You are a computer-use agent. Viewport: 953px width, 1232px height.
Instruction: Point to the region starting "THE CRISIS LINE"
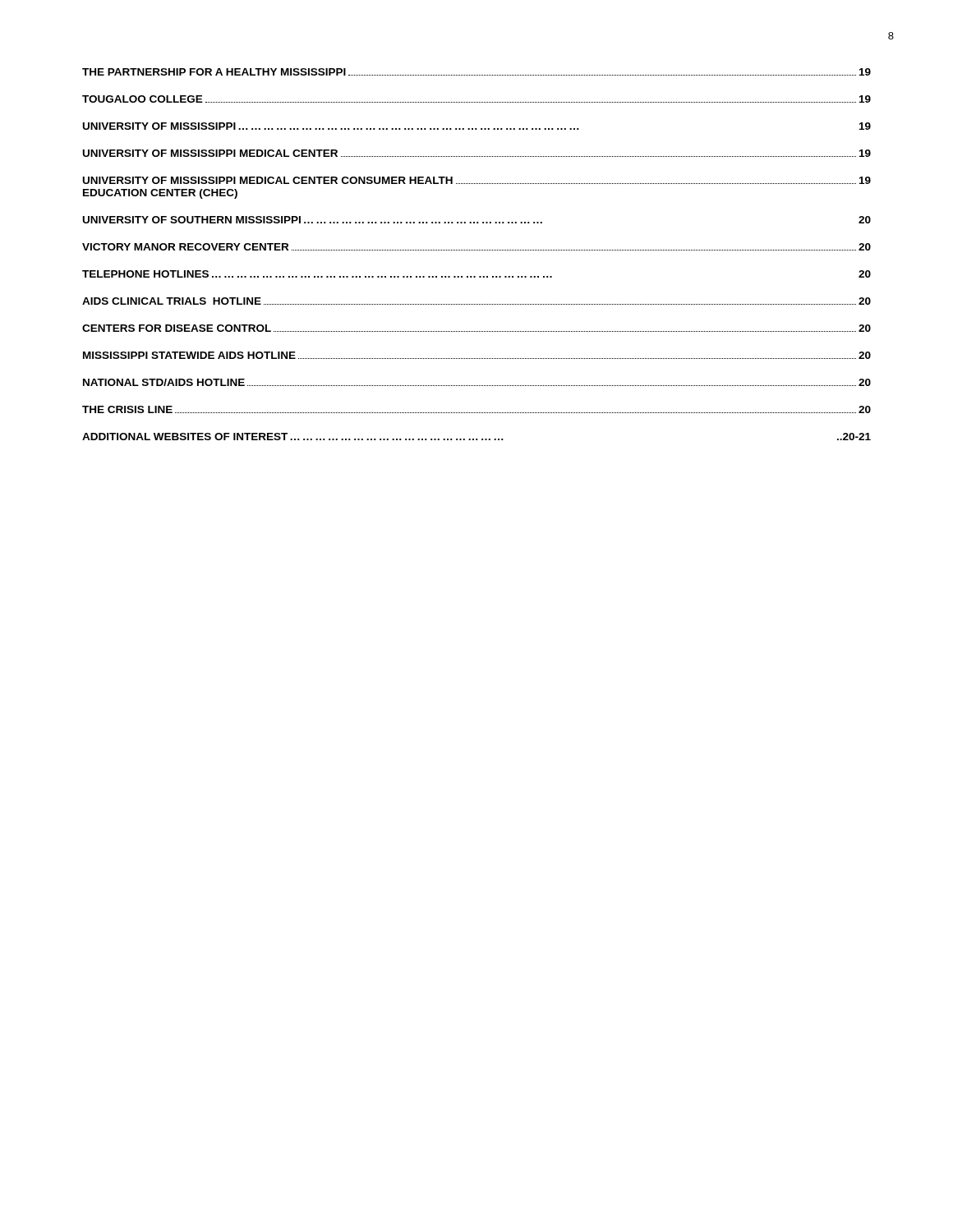[476, 409]
